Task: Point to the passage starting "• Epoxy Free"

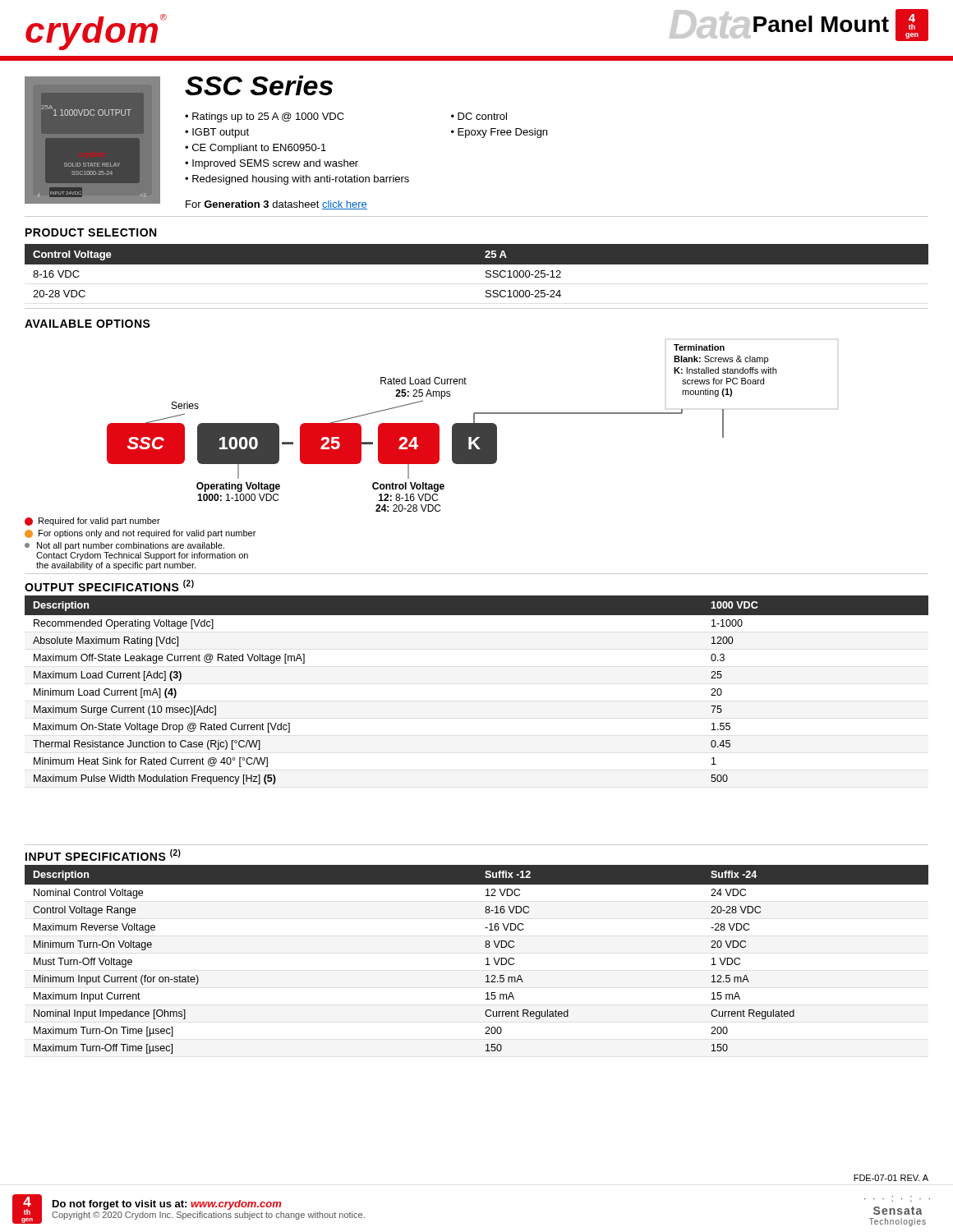Action: (x=499, y=132)
